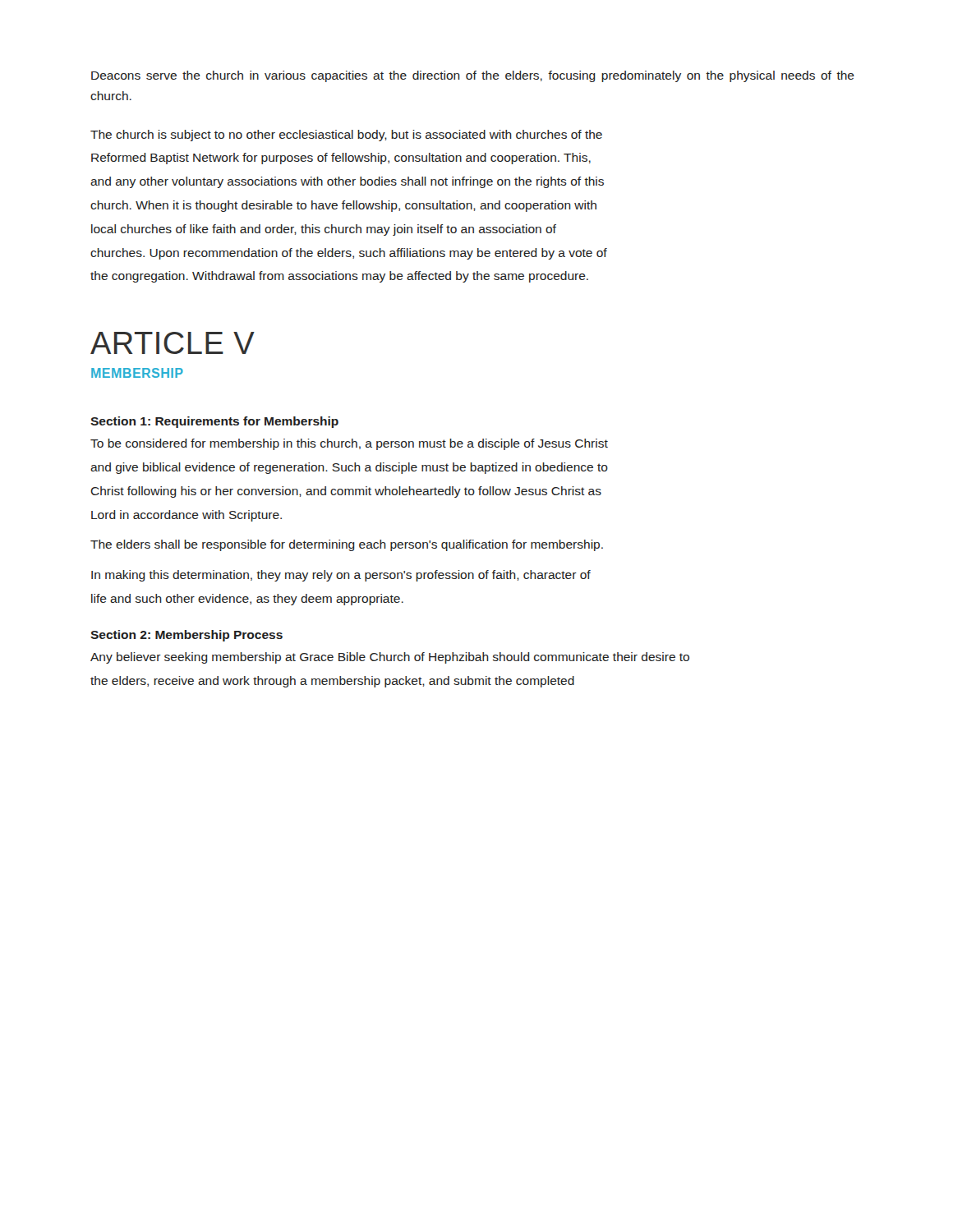
Task: Navigate to the block starting "the elders, receive and work through a membership"
Action: pyautogui.click(x=332, y=680)
